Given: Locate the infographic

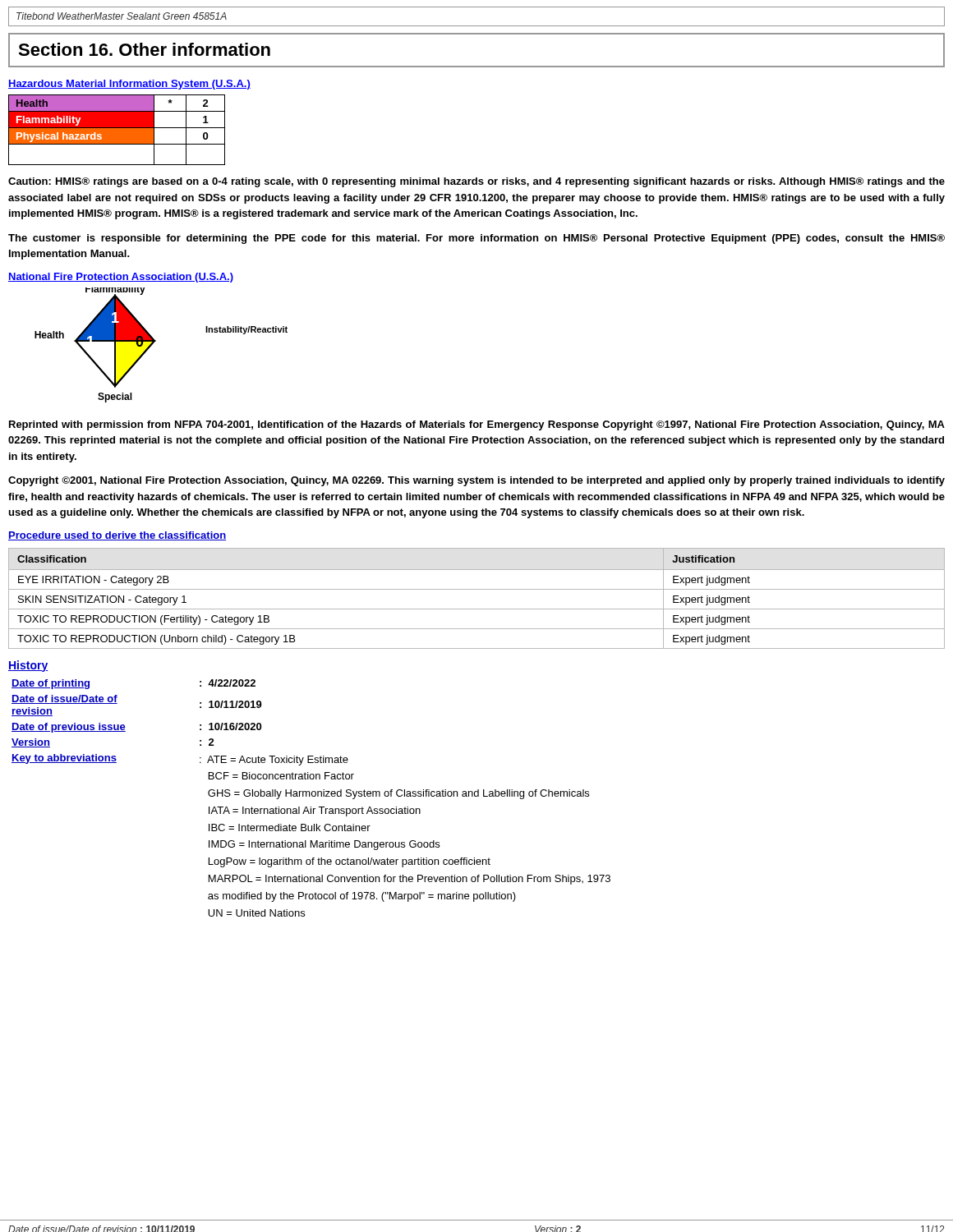Looking at the screenshot, I should tap(485, 346).
